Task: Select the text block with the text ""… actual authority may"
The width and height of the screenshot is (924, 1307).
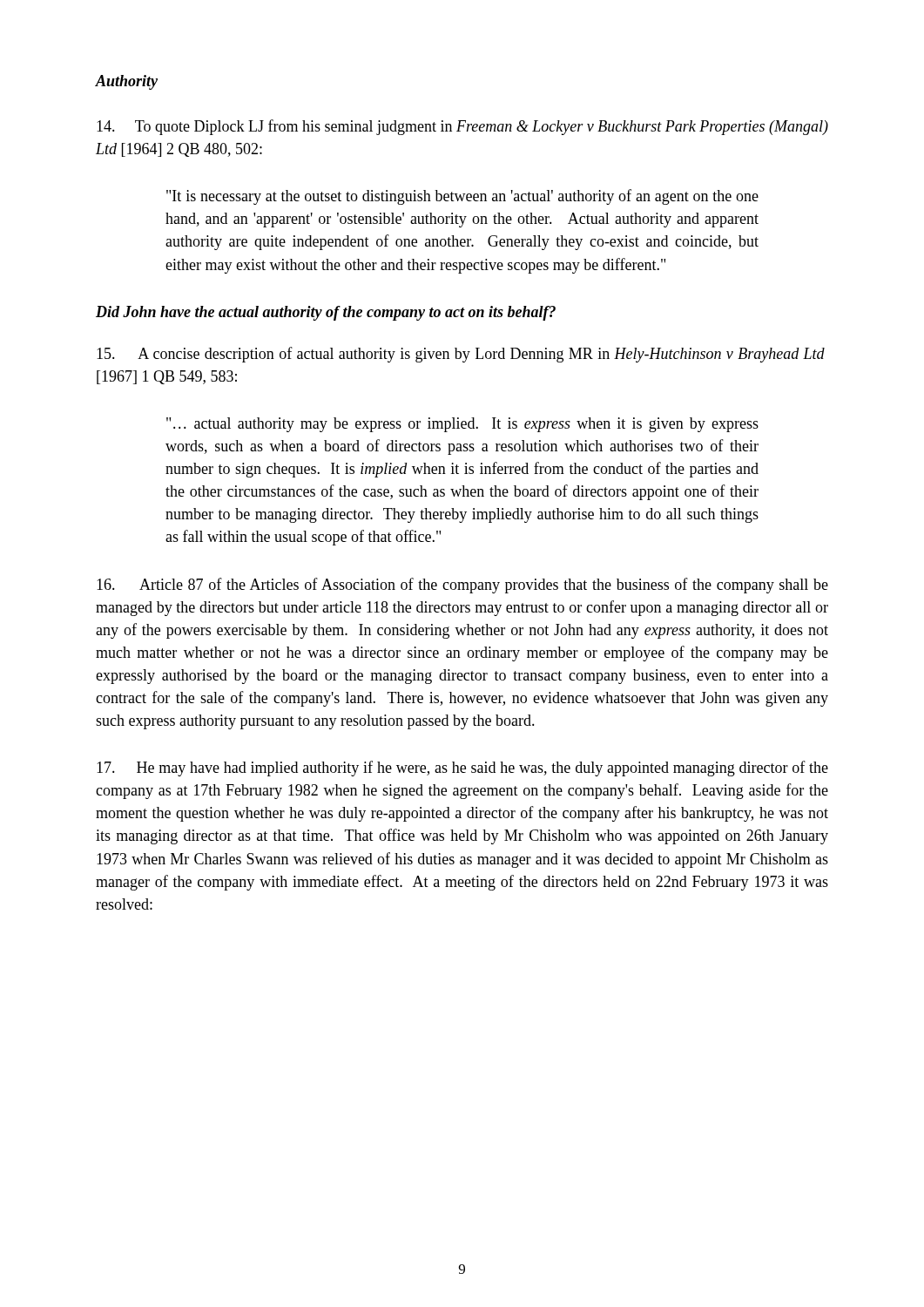Action: click(x=462, y=480)
